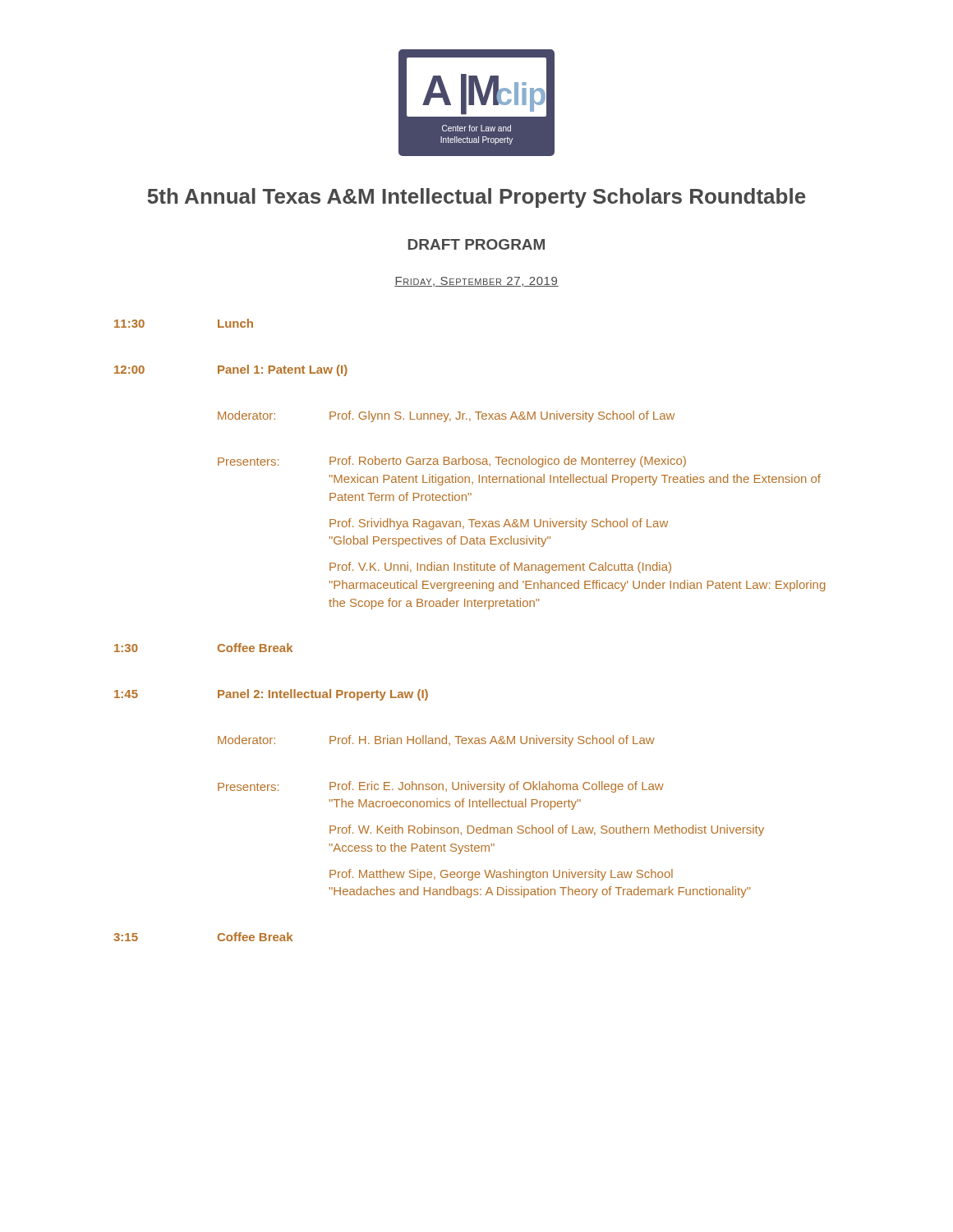Click on the logo
Viewport: 953px width, 1232px height.
point(476,104)
